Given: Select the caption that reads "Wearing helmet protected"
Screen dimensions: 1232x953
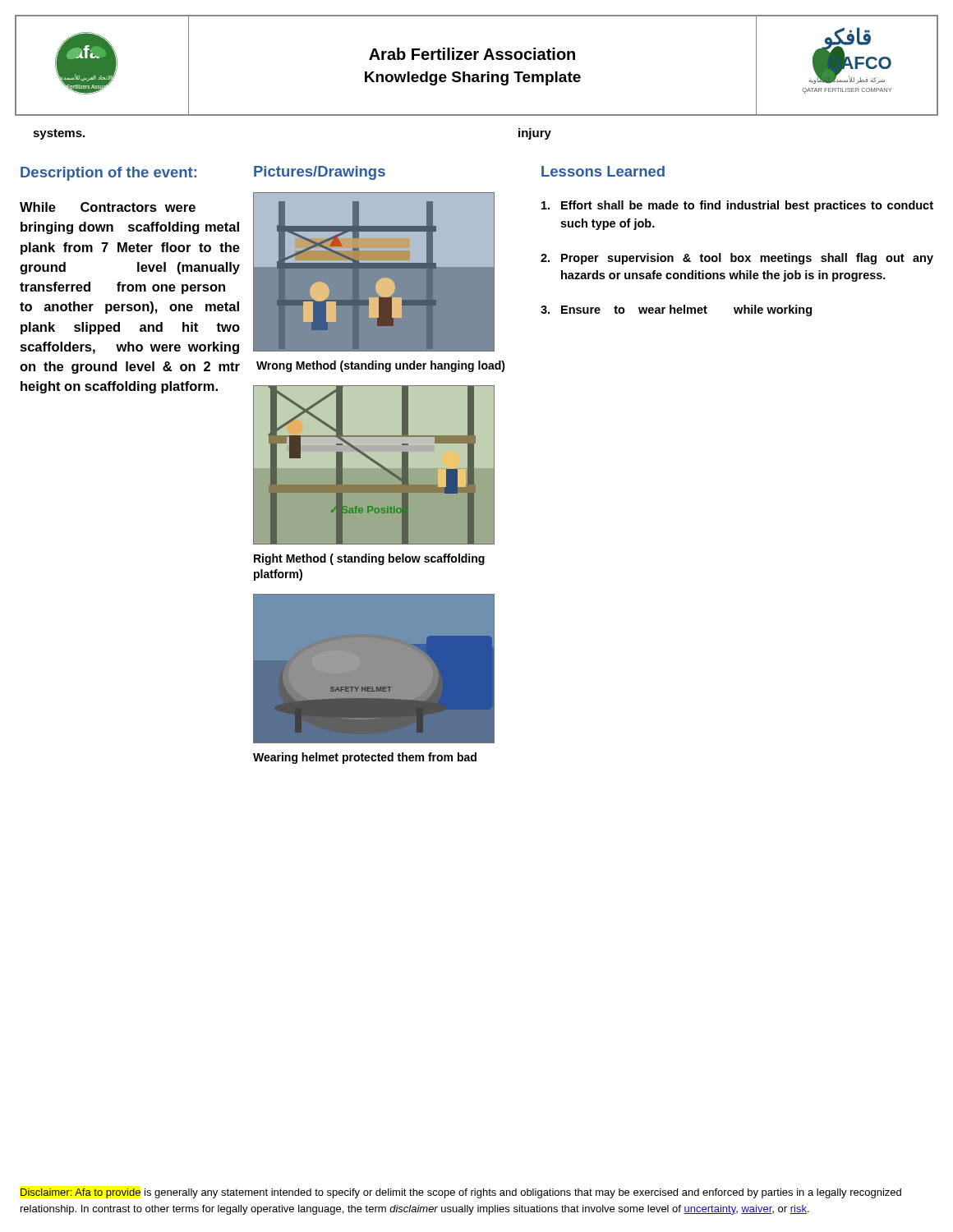Looking at the screenshot, I should pos(365,757).
